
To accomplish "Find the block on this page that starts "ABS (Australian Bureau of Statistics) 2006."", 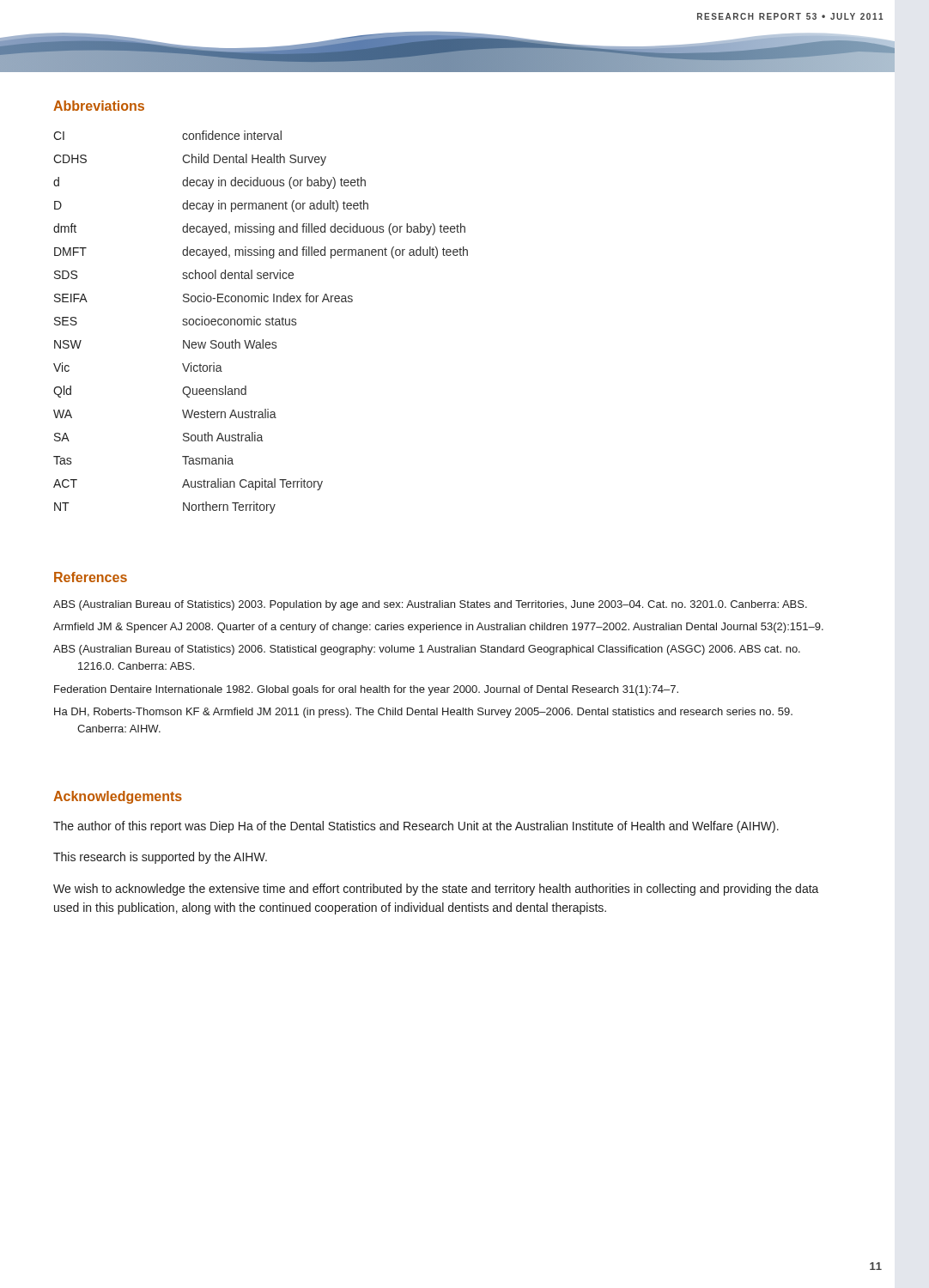I will [427, 658].
